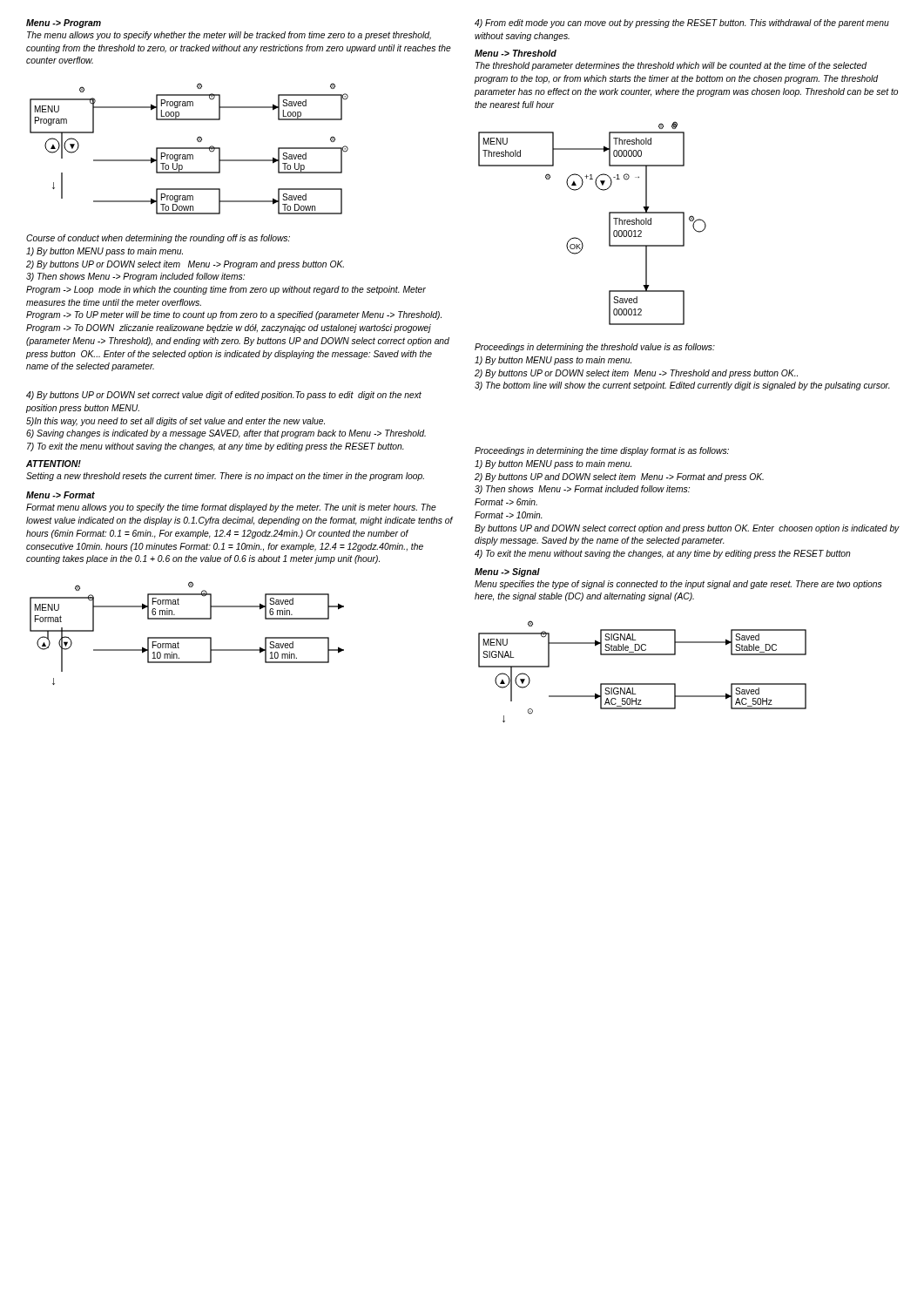
Task: Click the passage that begins "Setting a new"
Action: (x=226, y=476)
